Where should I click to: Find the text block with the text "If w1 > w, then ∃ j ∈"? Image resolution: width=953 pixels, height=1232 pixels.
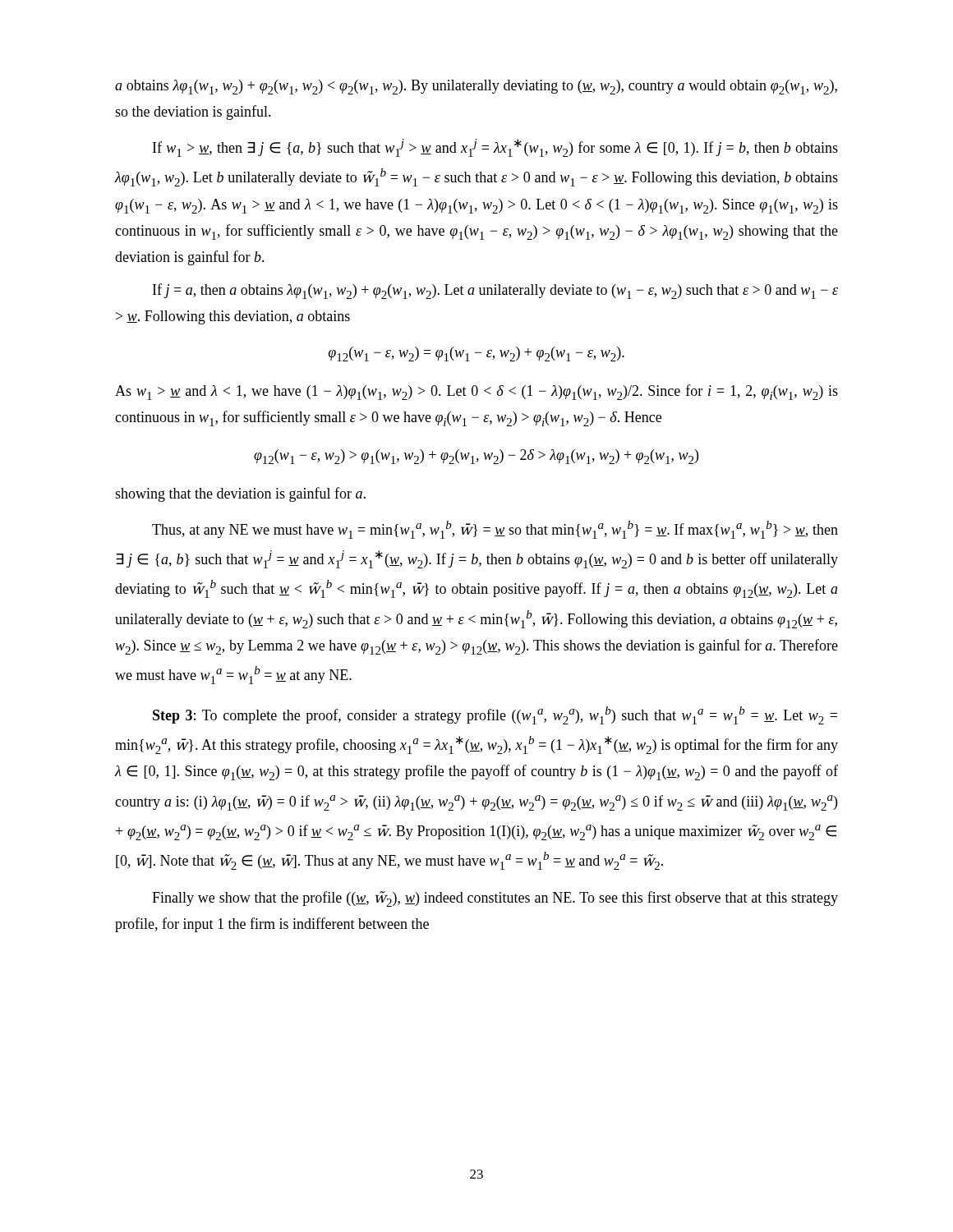click(476, 202)
